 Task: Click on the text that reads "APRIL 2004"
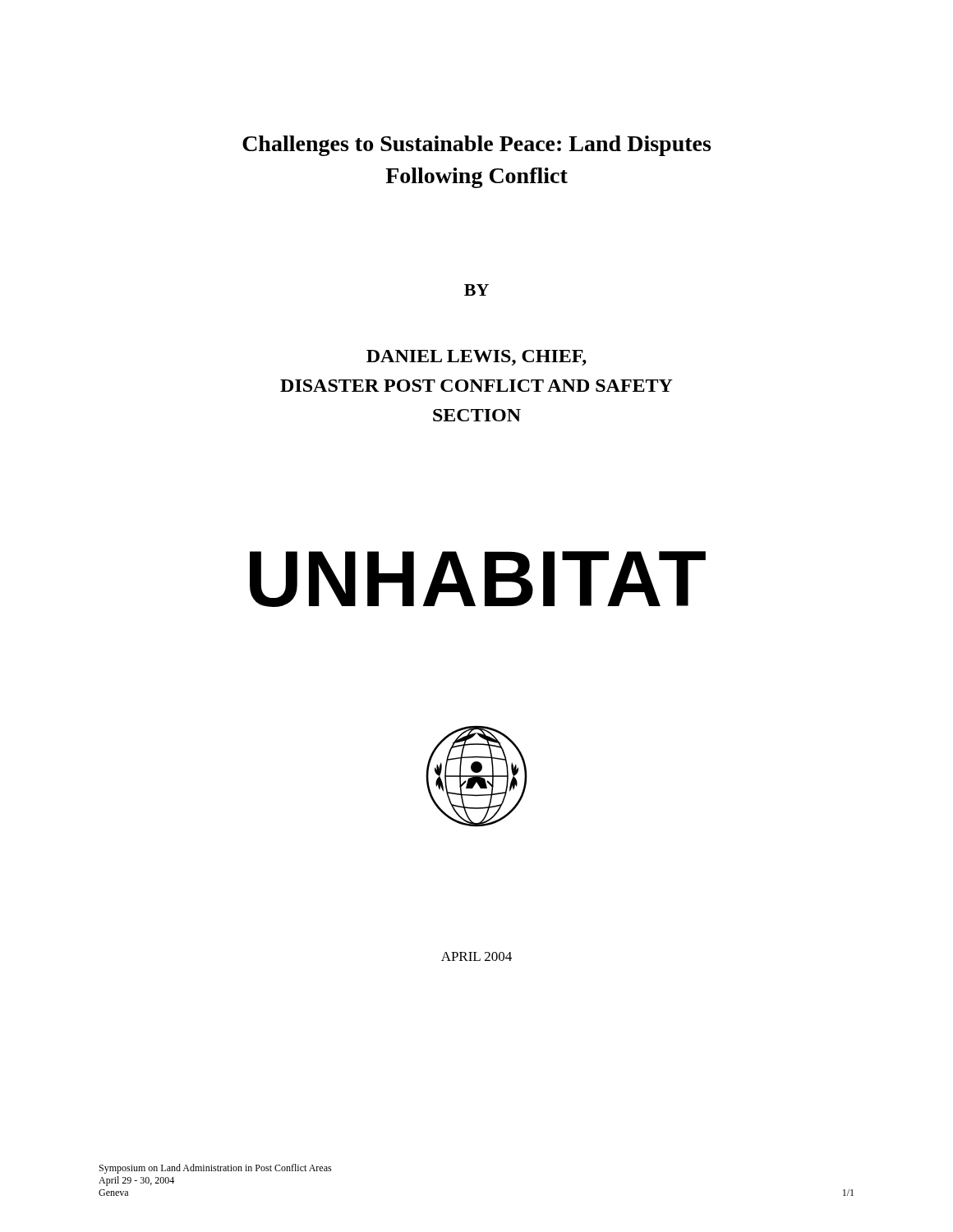click(x=476, y=956)
